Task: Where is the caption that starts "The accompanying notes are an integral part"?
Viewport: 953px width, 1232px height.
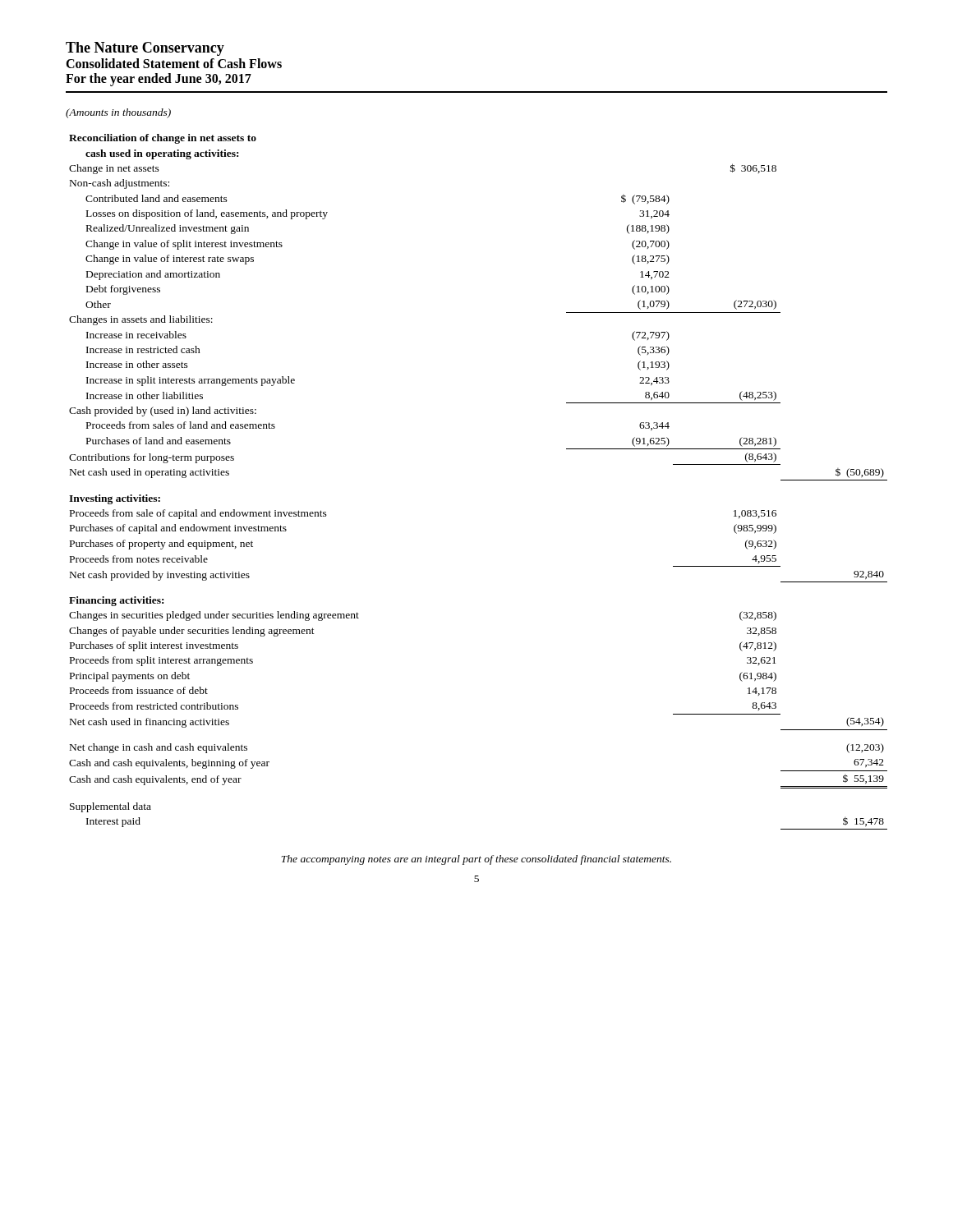Action: click(476, 859)
